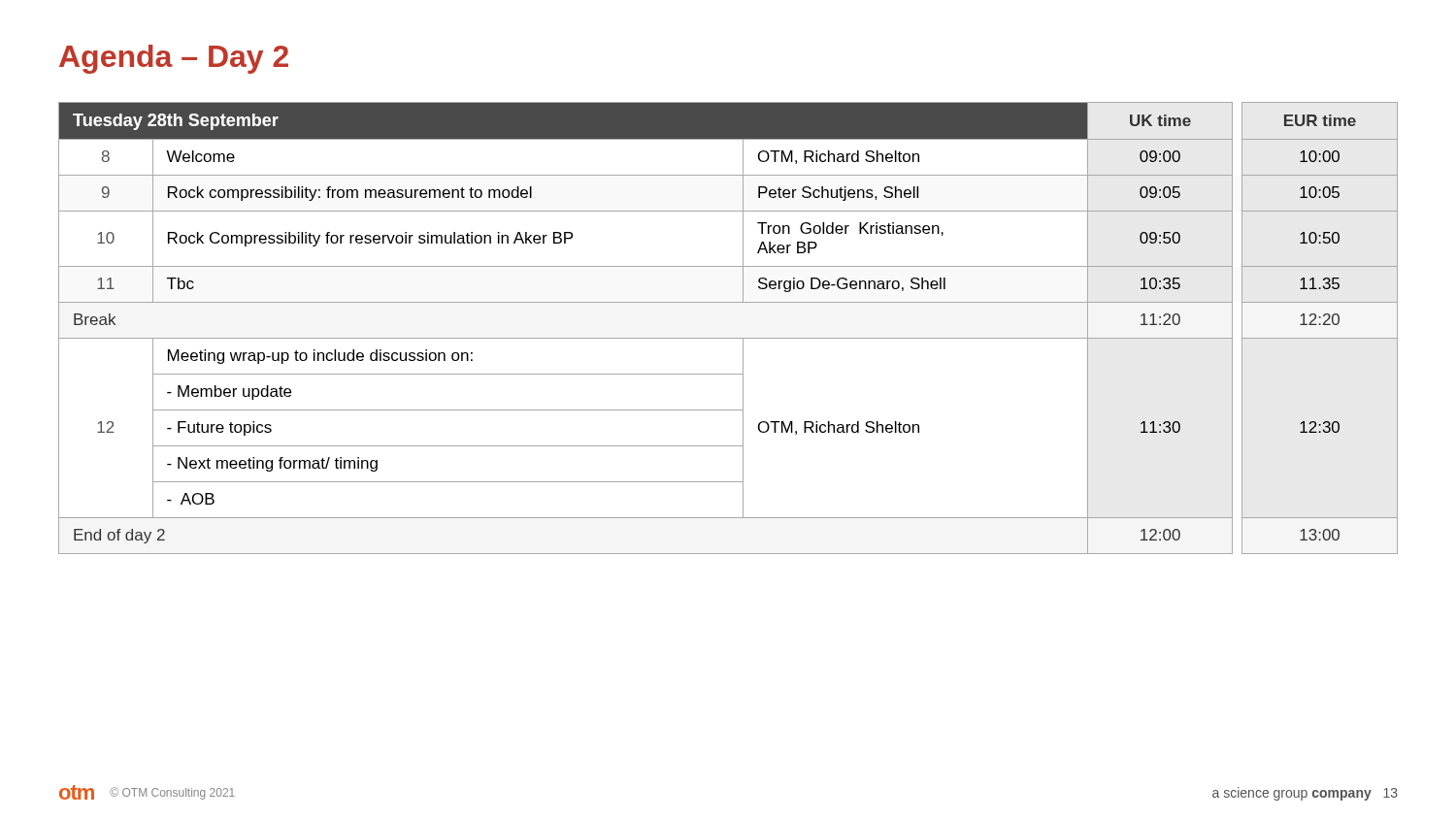Screen dimensions: 819x1456
Task: Click on the title with the text "Agenda – Day 2"
Action: (x=174, y=56)
